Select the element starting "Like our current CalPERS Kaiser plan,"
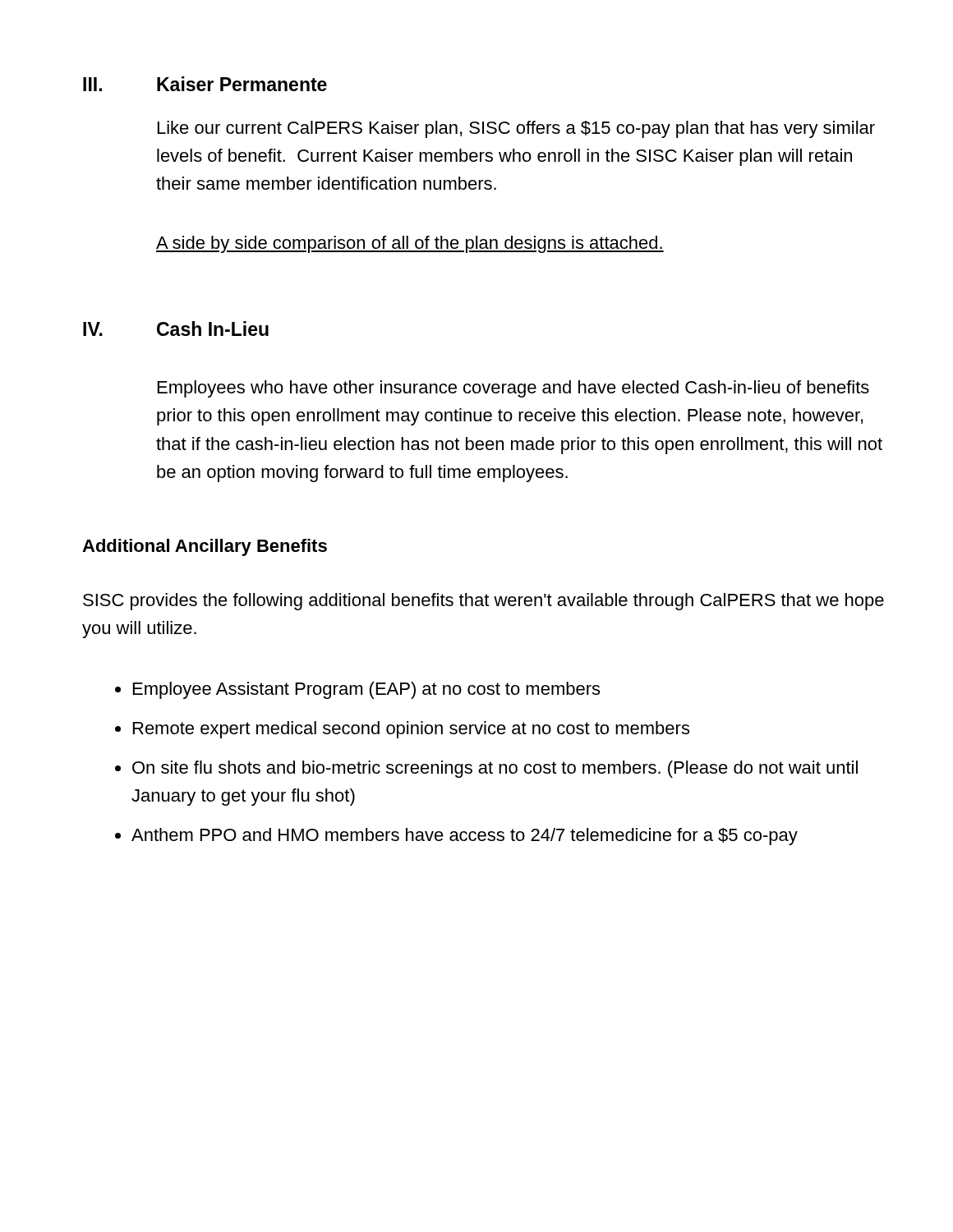This screenshot has width=953, height=1232. click(x=516, y=156)
